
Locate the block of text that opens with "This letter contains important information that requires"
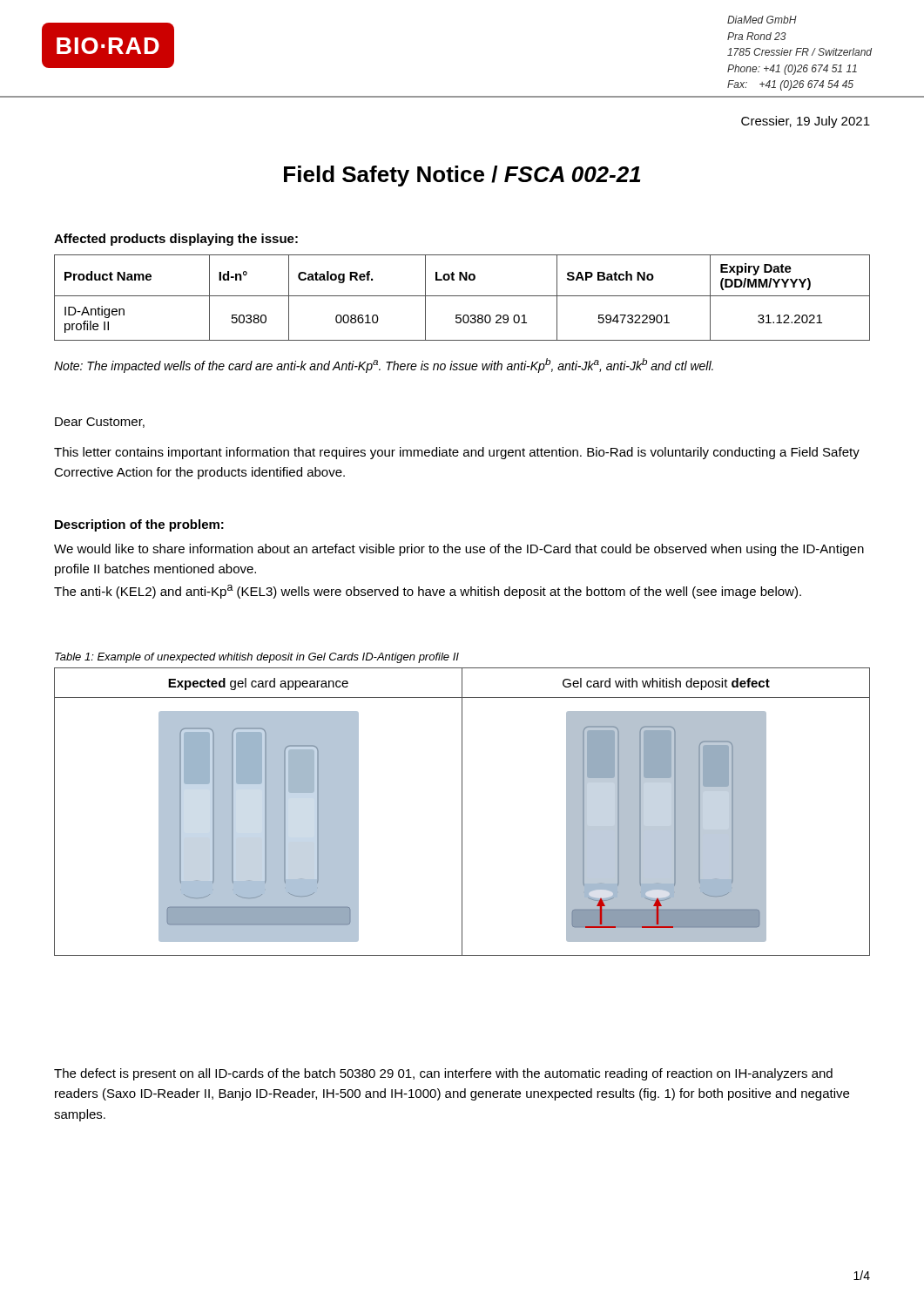(457, 462)
